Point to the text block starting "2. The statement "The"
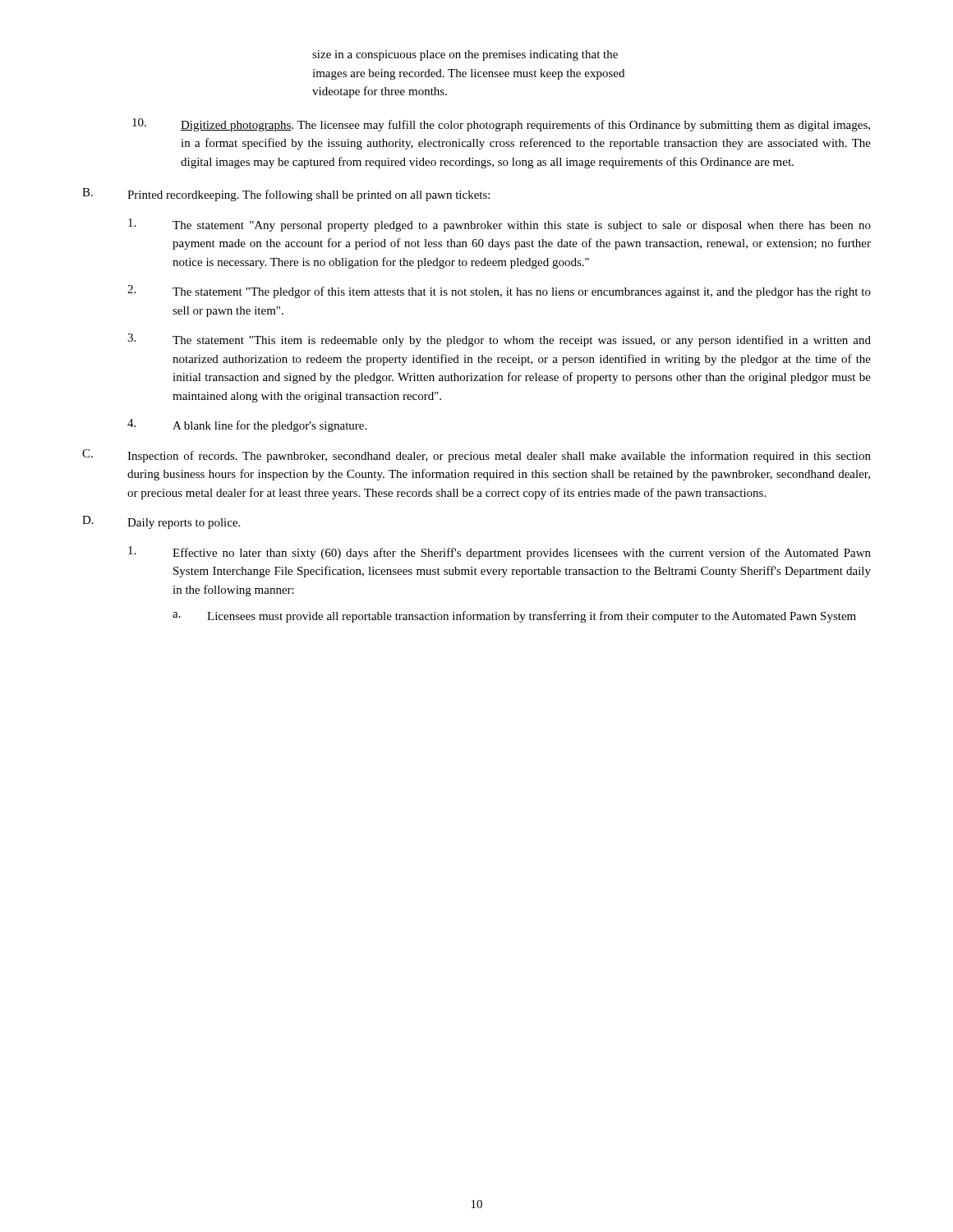 (x=499, y=301)
